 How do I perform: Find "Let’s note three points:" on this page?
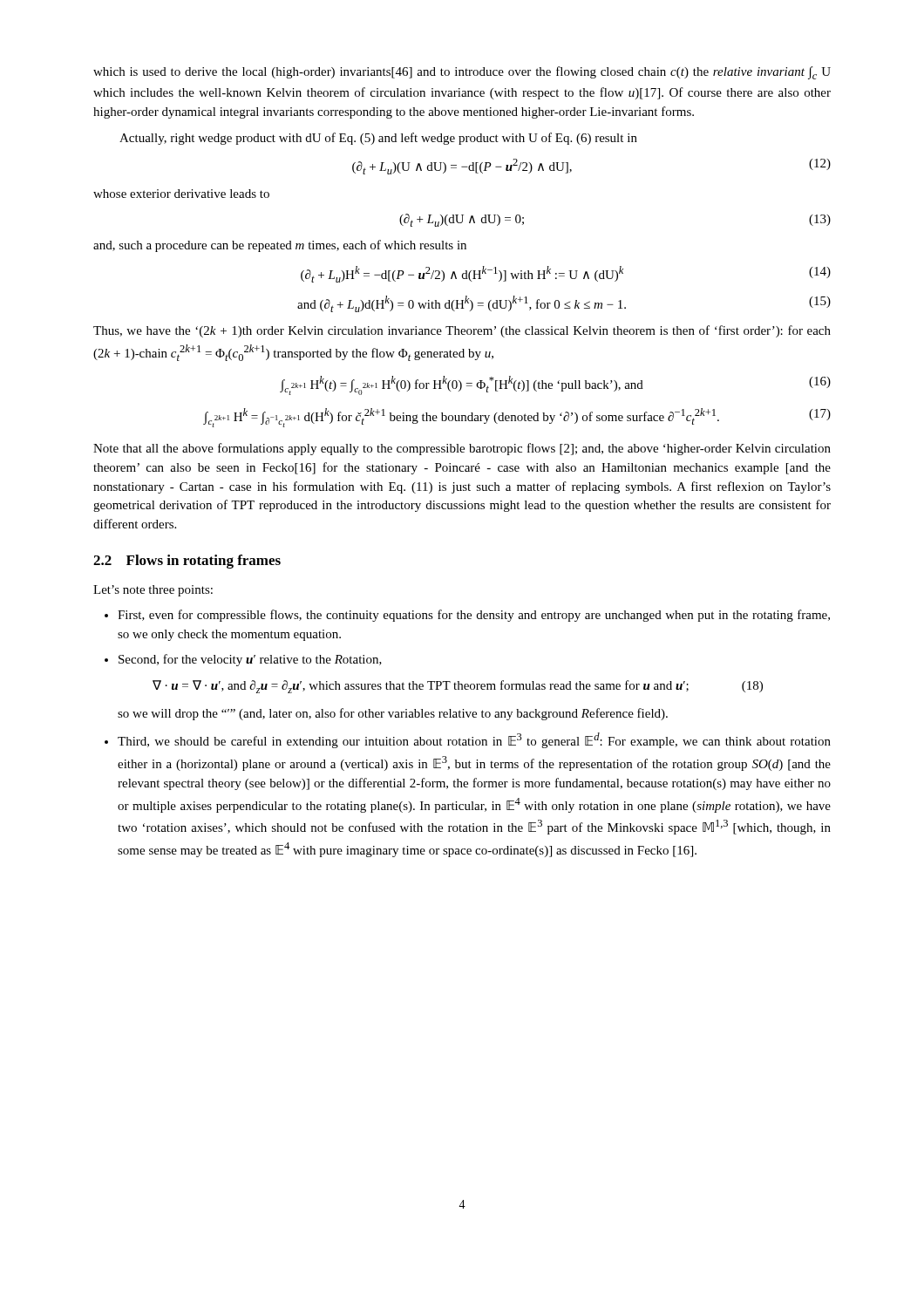point(153,591)
